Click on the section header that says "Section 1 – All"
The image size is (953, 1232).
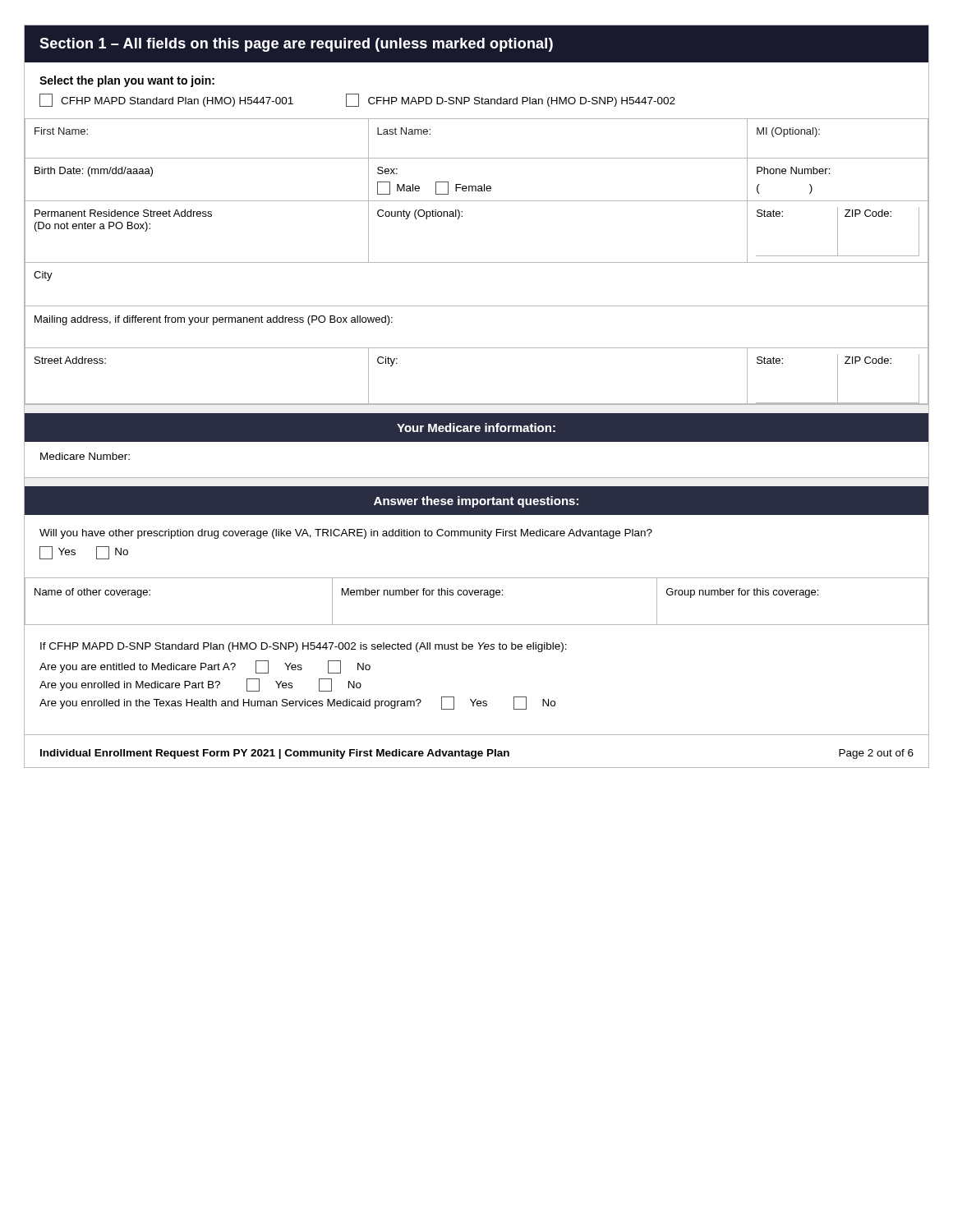[296, 44]
